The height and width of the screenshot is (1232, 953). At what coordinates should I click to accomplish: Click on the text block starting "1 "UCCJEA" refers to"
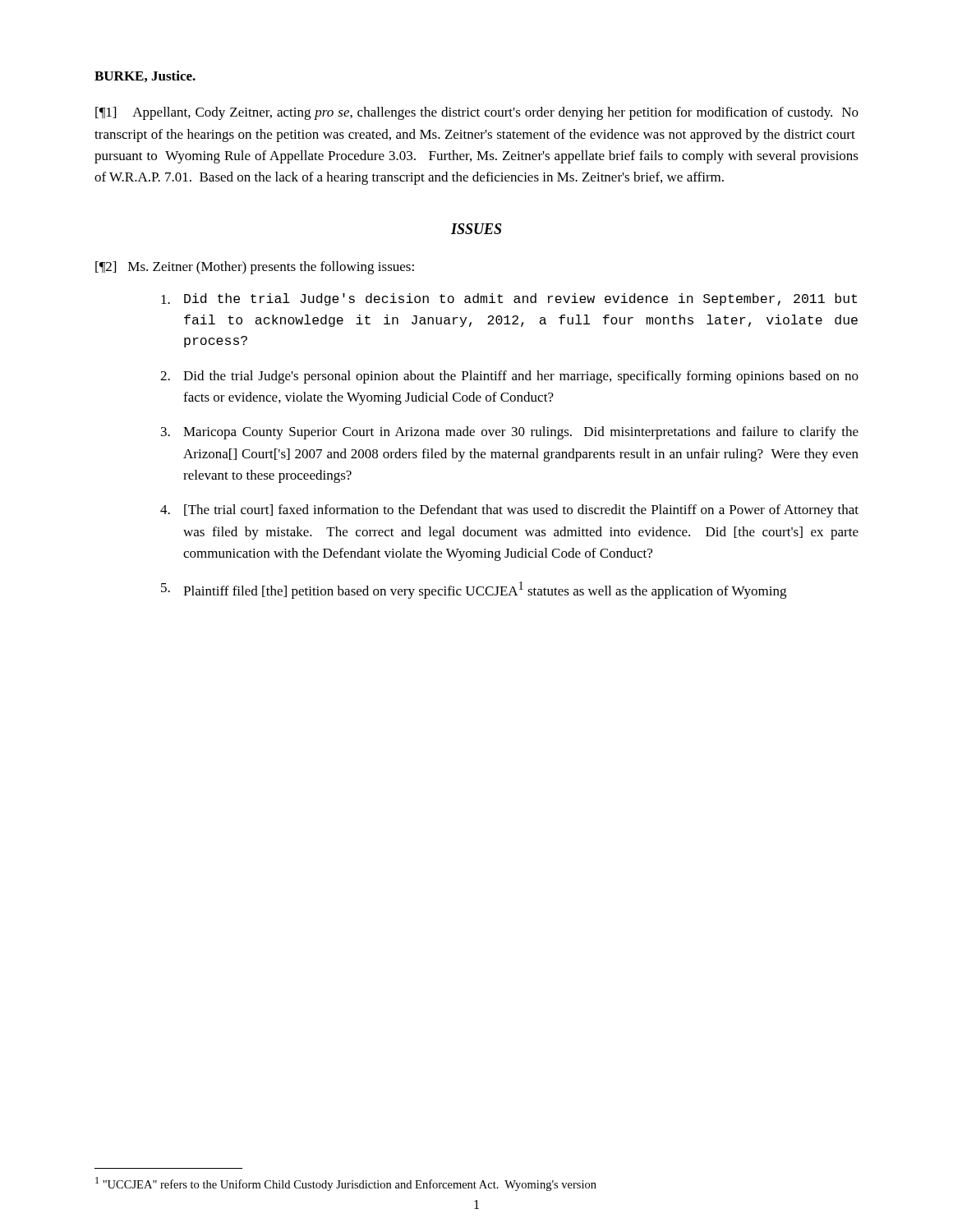[x=345, y=1183]
